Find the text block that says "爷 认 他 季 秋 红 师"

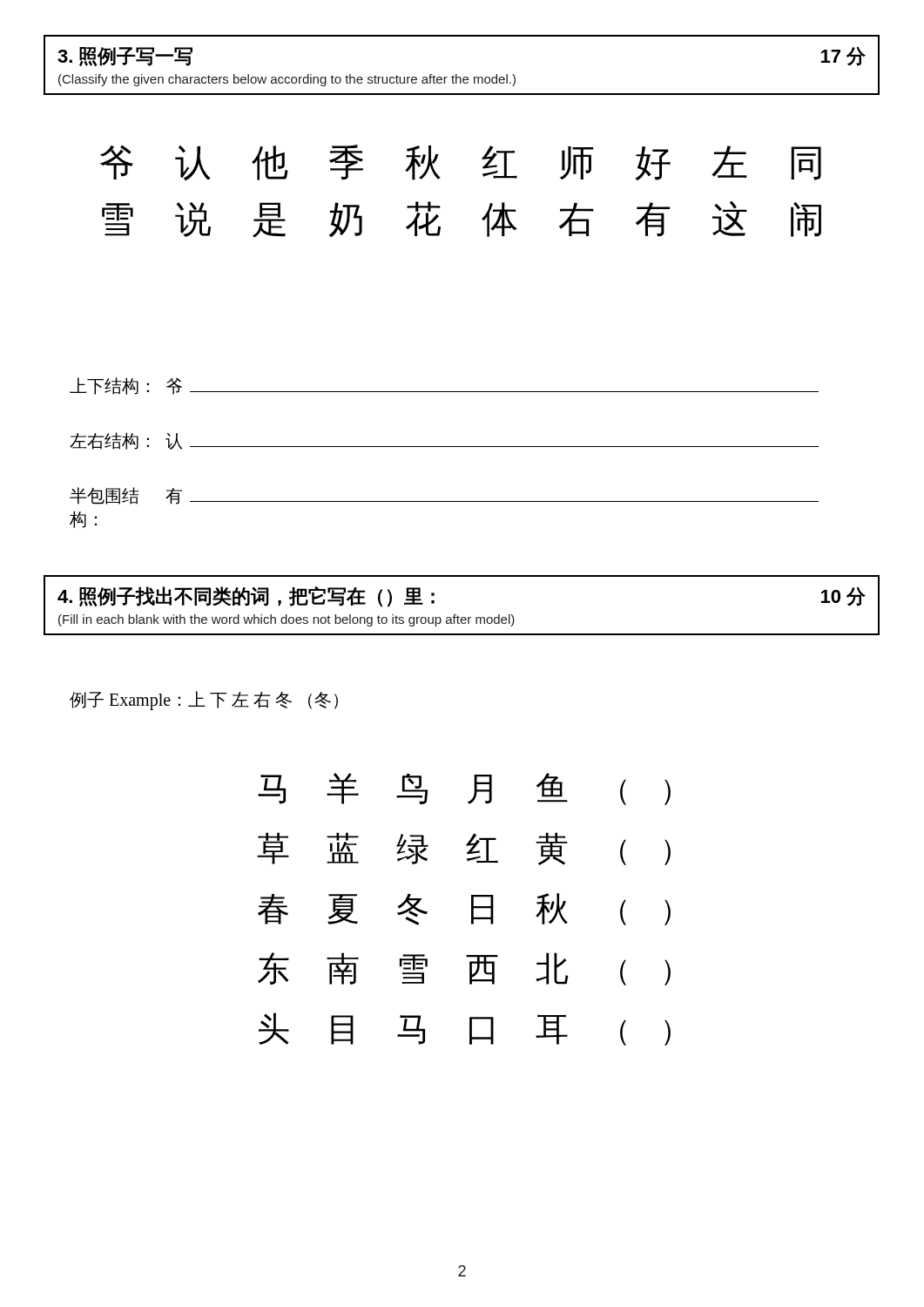click(268, 163)
